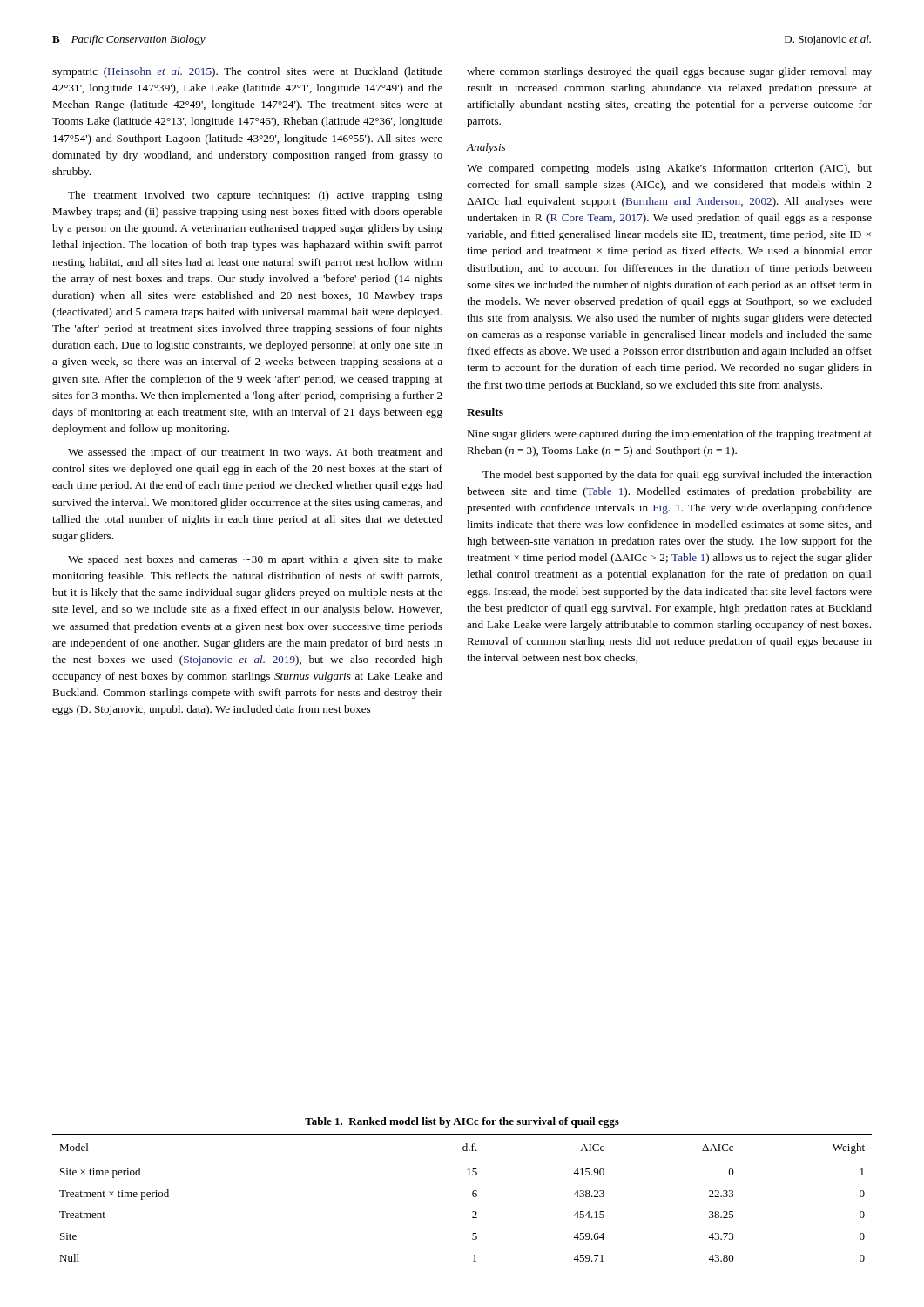Locate the text block with the text "We compared competing models using Akaike's information criterion"
924x1307 pixels.
point(669,276)
